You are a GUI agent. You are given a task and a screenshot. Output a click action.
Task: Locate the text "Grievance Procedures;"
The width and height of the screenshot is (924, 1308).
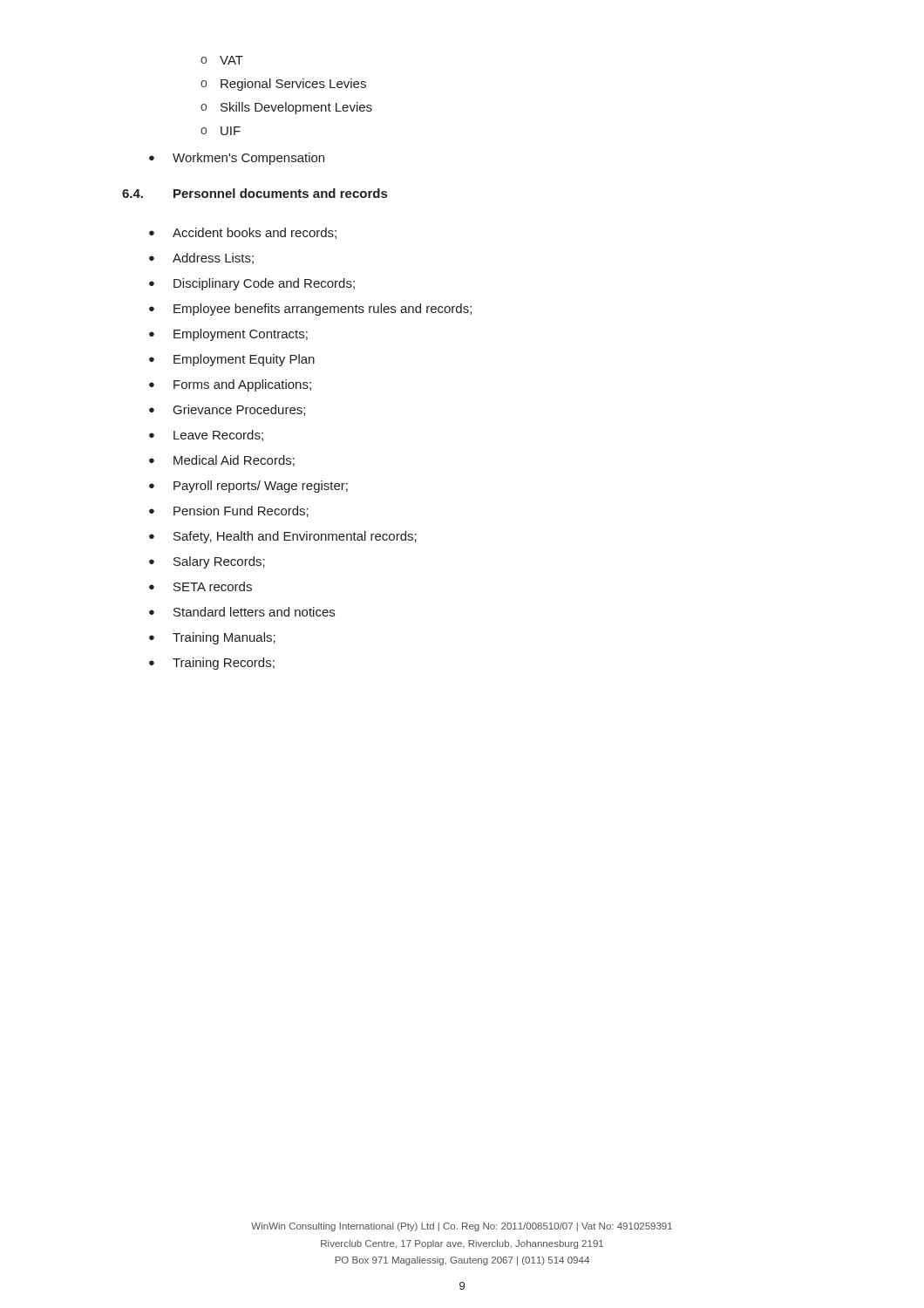tap(227, 410)
